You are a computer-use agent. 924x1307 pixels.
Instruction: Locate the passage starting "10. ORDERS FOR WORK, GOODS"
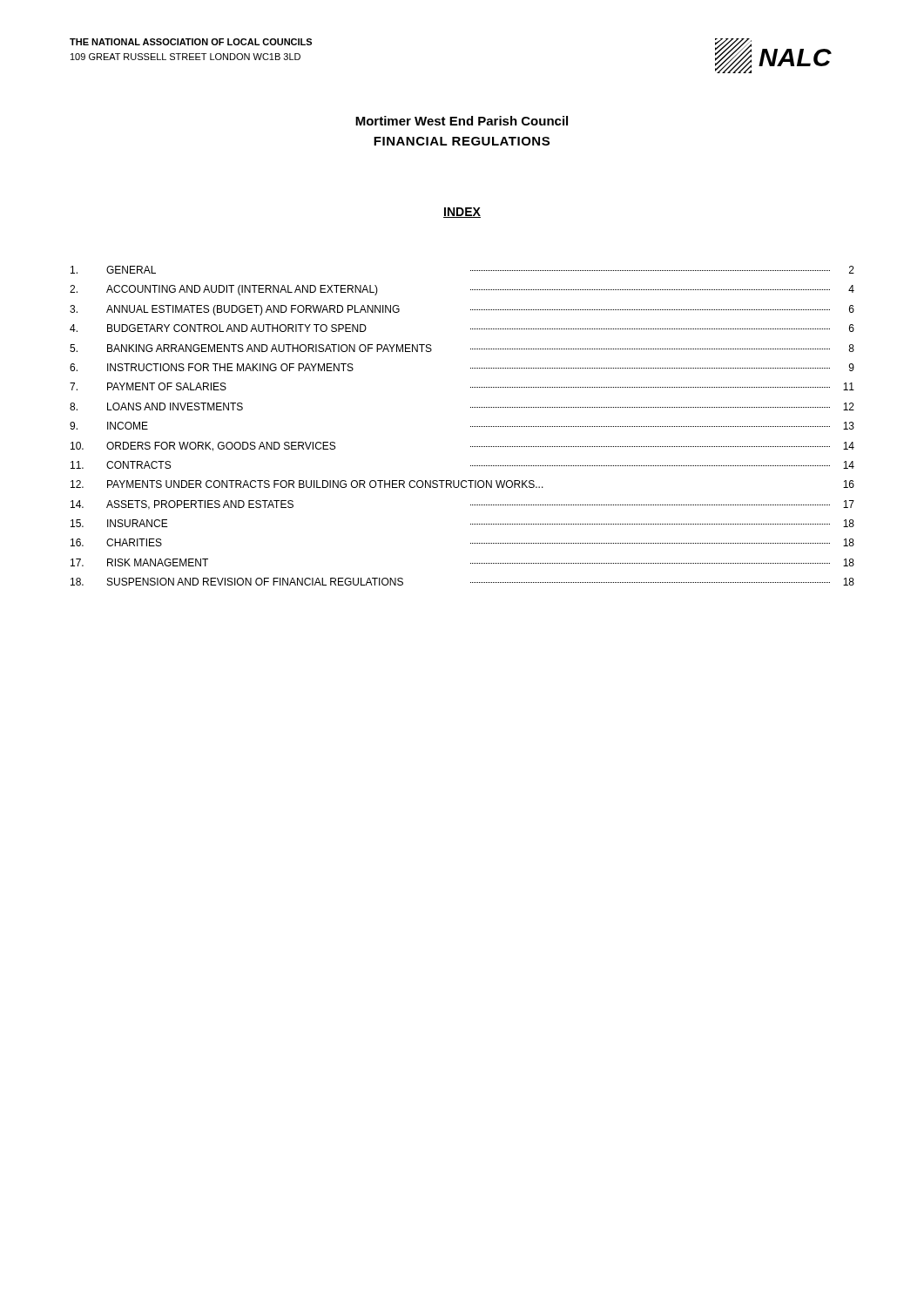(x=462, y=446)
